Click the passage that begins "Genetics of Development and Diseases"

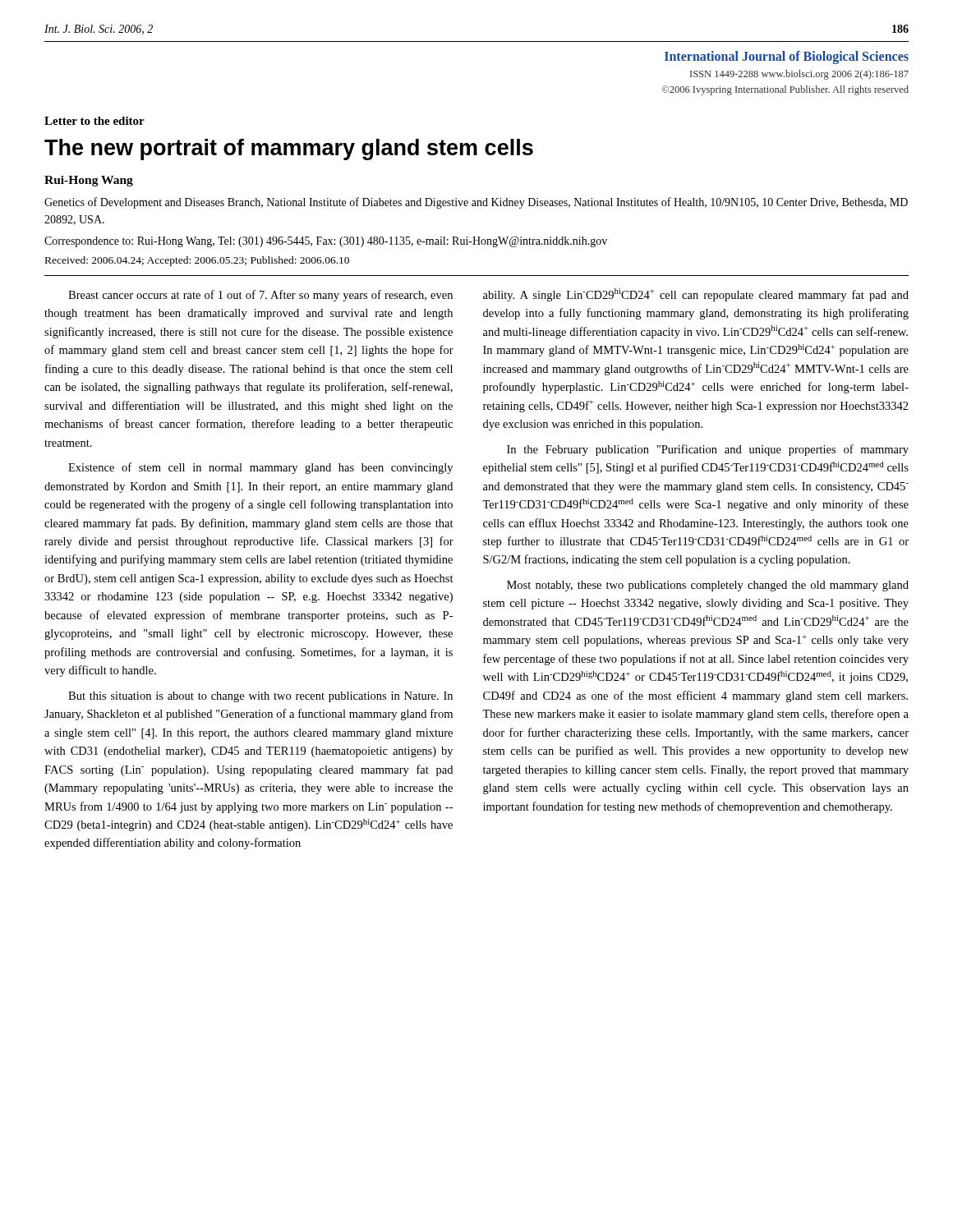click(x=476, y=211)
